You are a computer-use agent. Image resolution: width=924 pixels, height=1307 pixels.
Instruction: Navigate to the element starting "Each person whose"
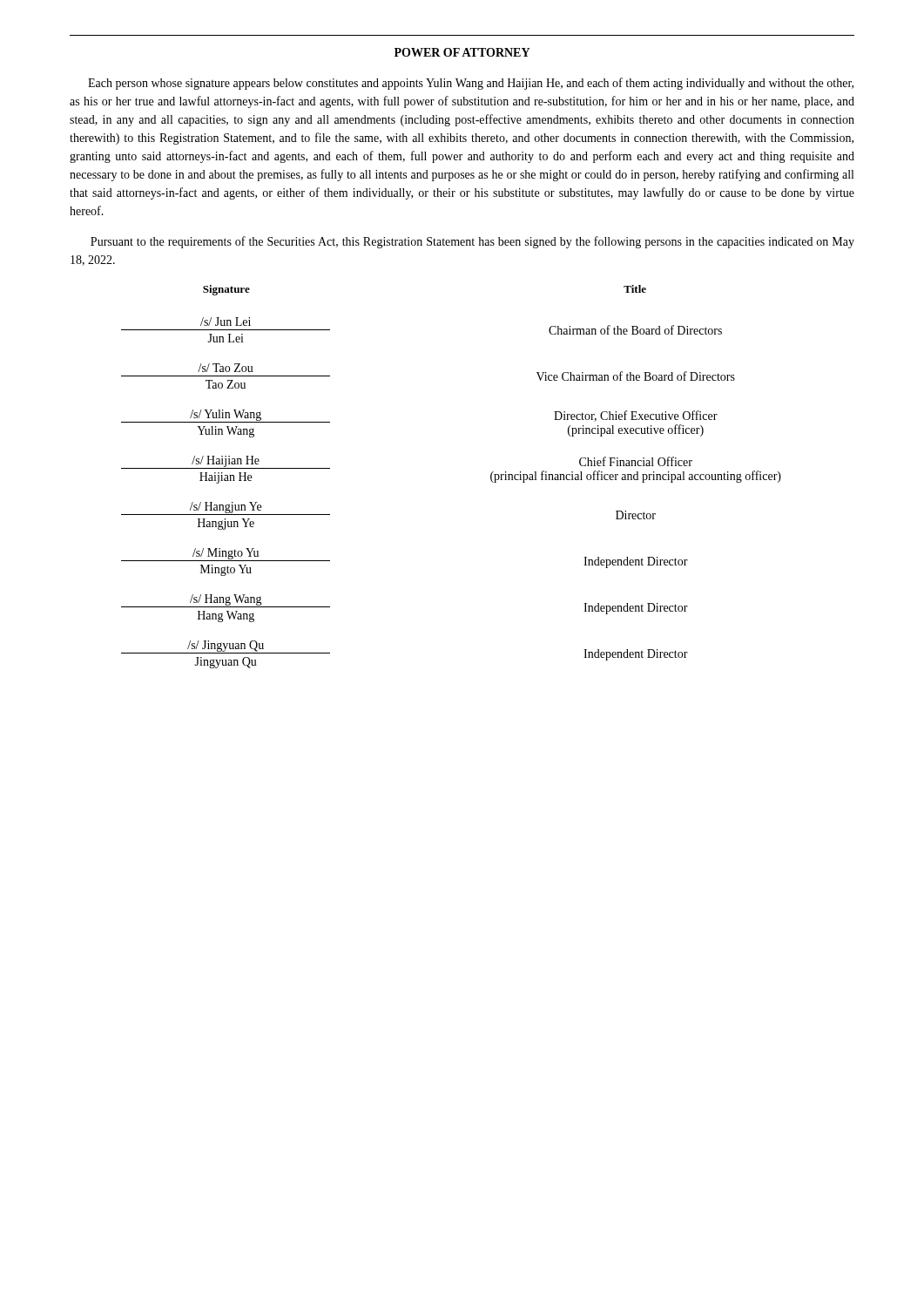click(462, 147)
